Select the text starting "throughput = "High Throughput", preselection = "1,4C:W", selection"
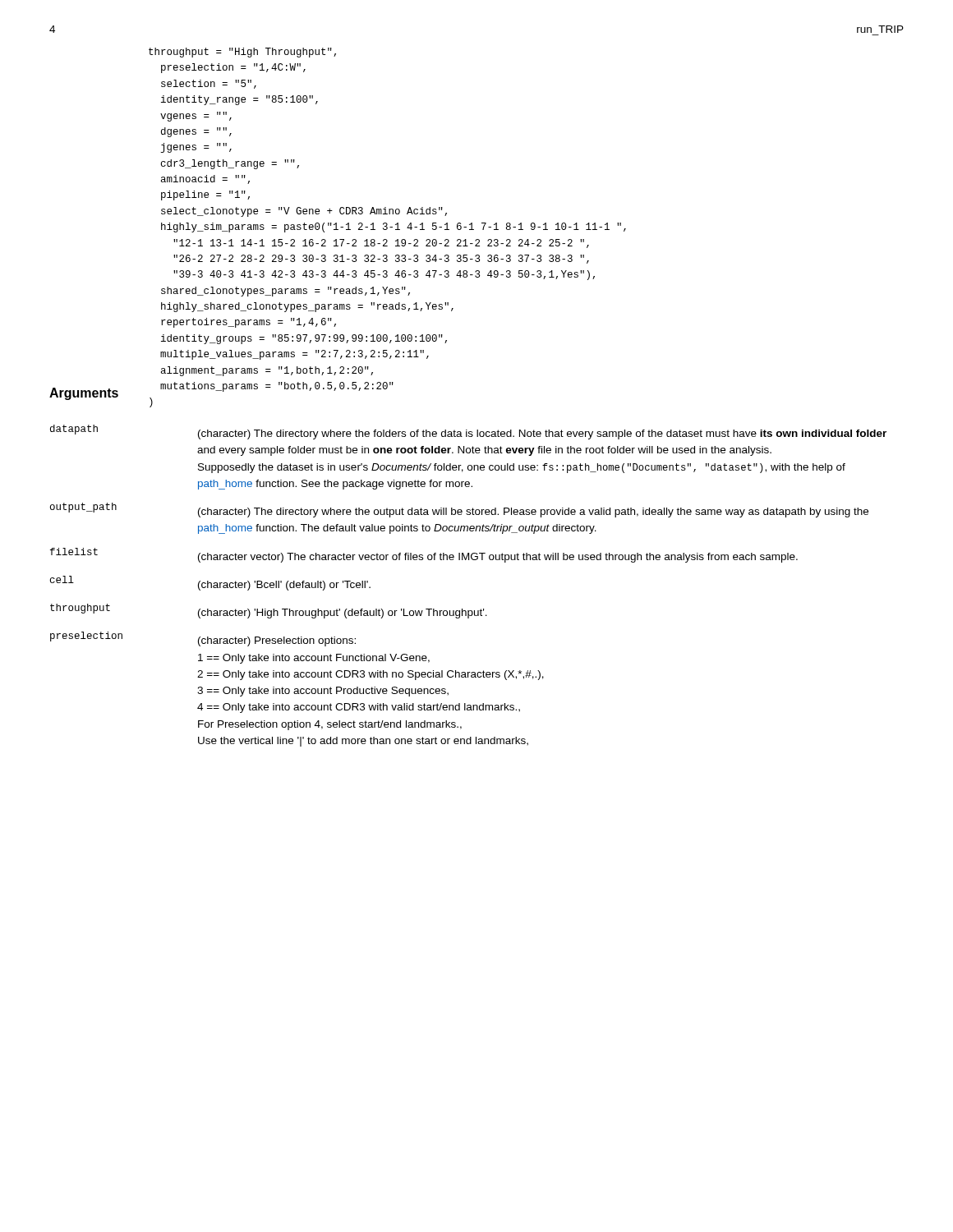This screenshot has height=1232, width=953. (x=388, y=228)
